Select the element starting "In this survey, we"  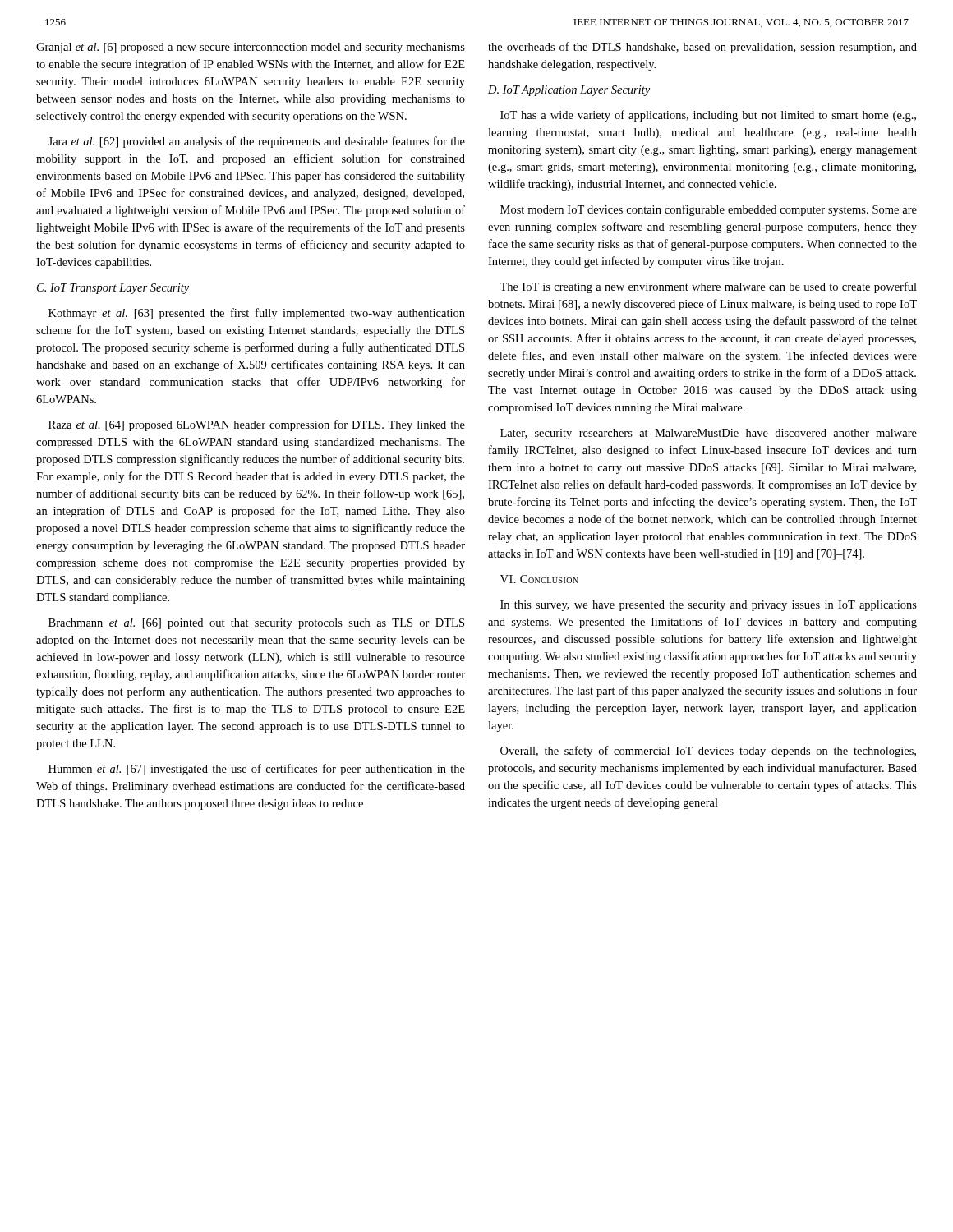(702, 666)
